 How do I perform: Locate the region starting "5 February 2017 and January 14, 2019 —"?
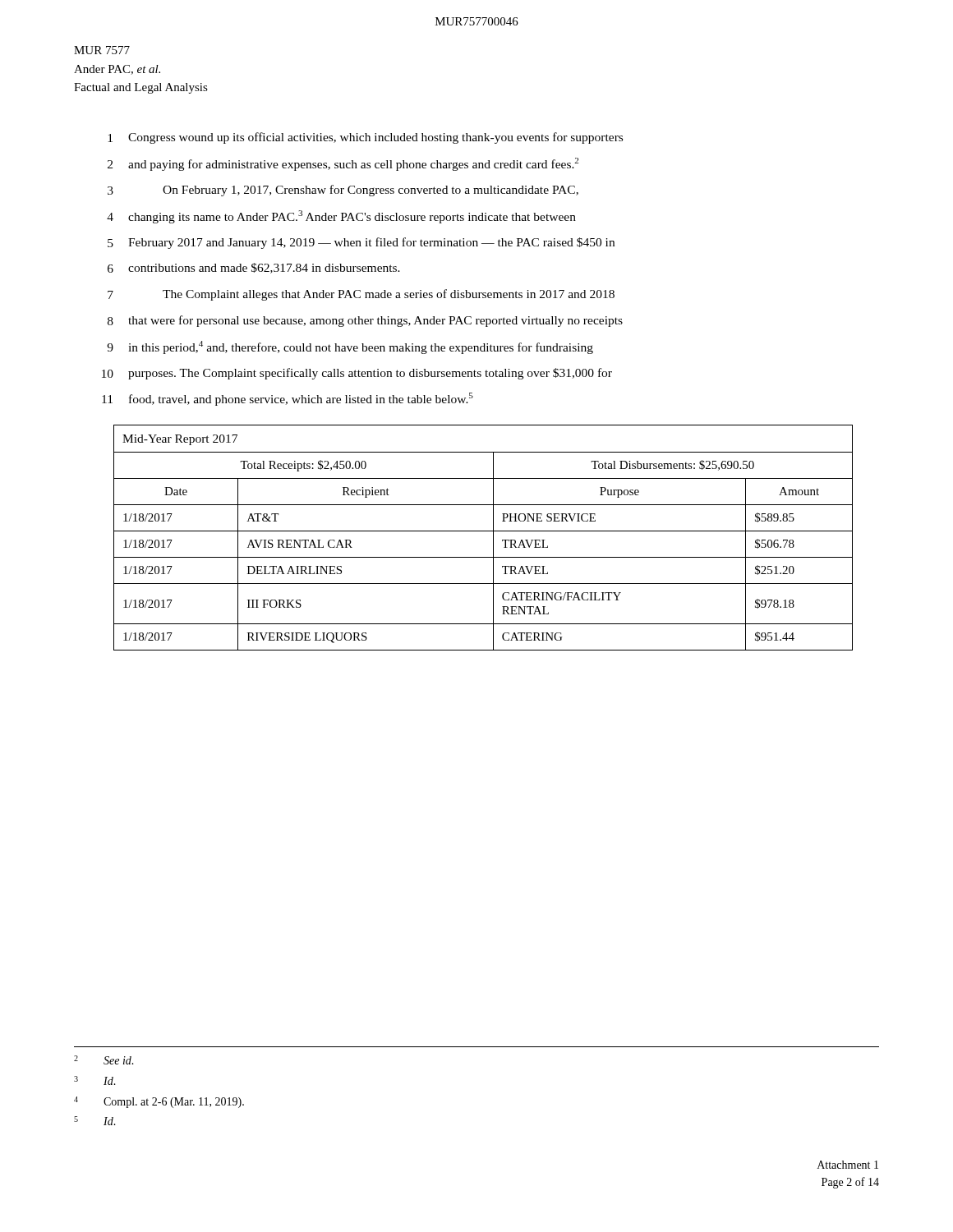(x=476, y=243)
